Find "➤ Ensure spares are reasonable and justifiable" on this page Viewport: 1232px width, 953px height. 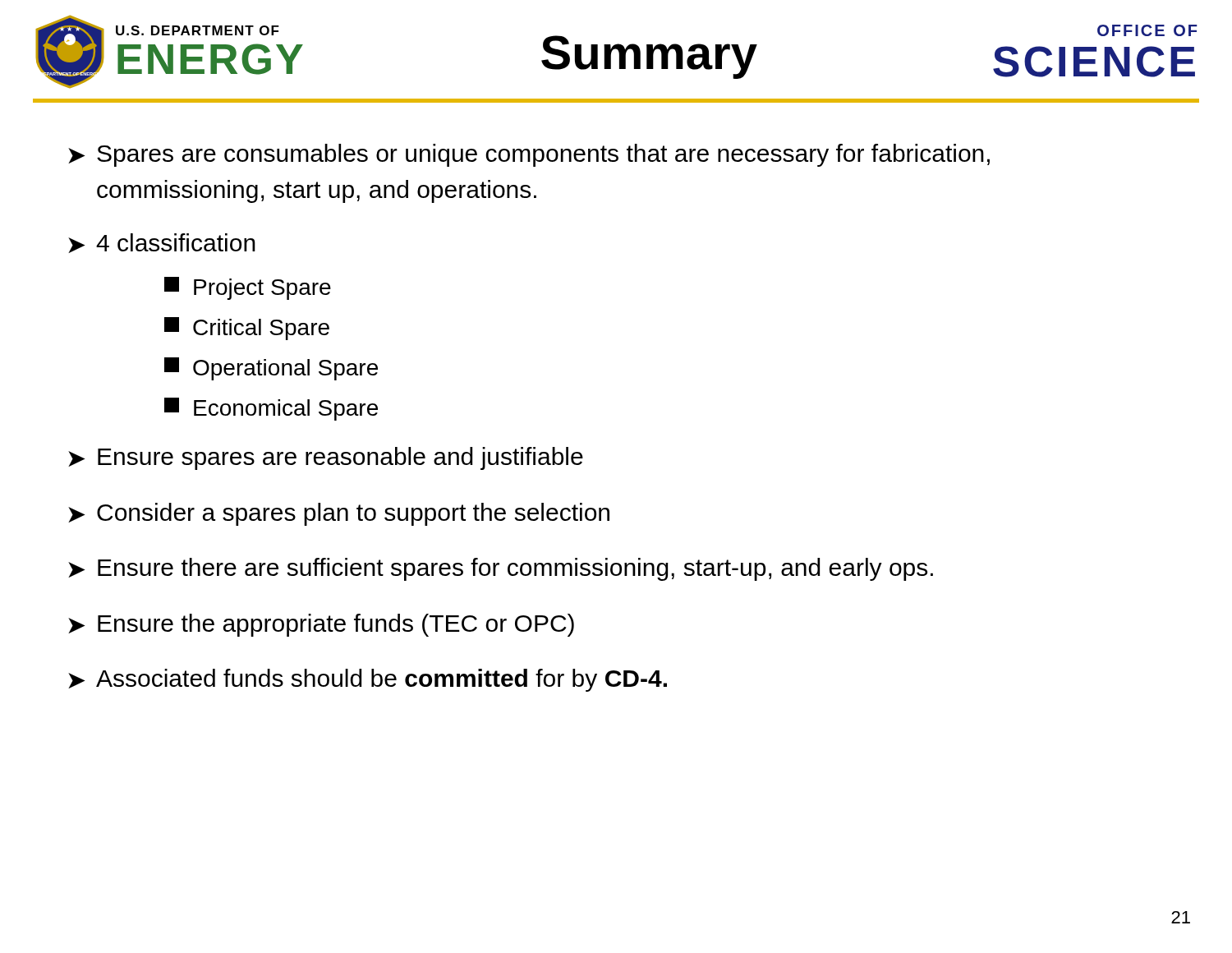[326, 458]
